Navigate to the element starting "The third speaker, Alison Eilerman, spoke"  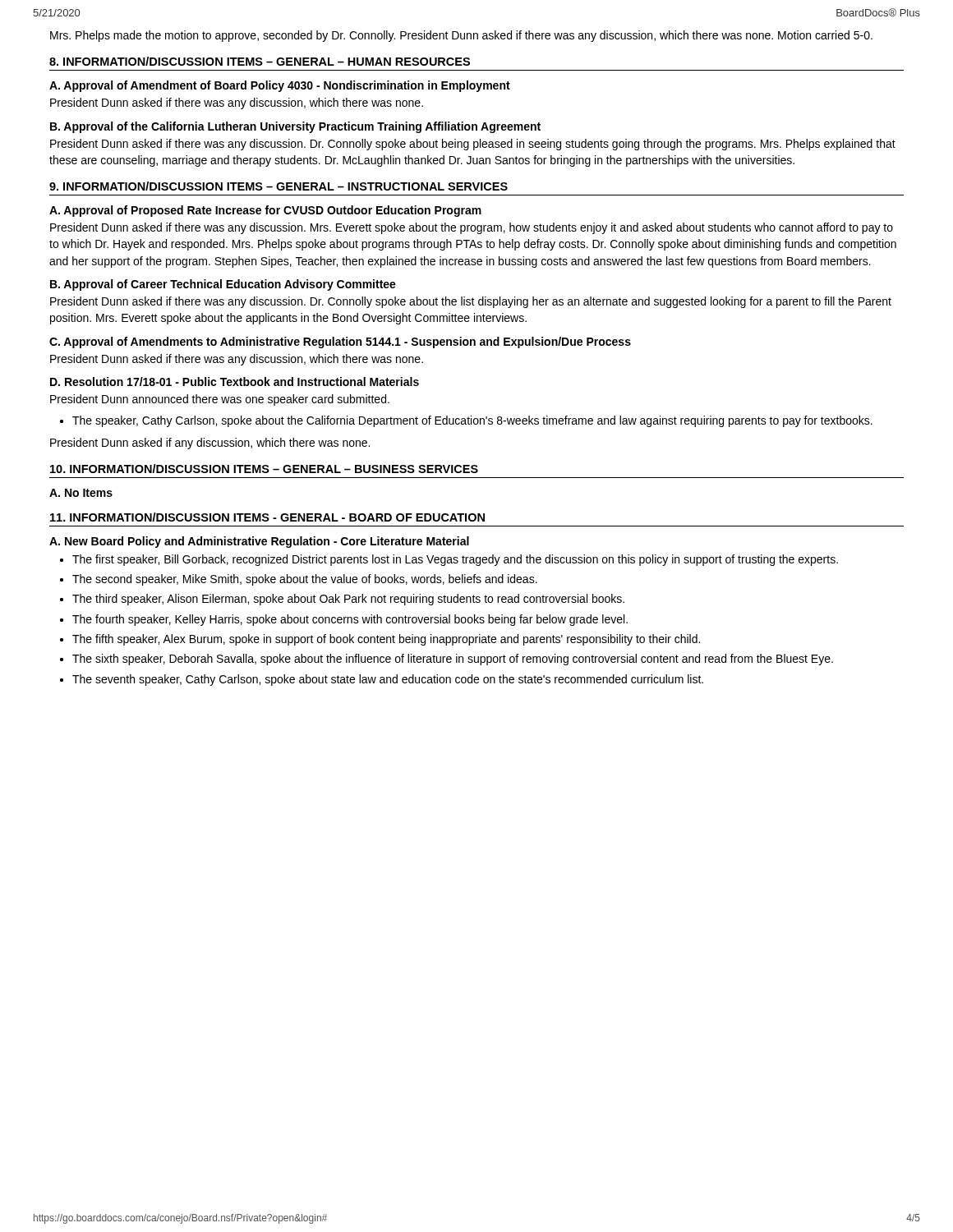pos(488,599)
